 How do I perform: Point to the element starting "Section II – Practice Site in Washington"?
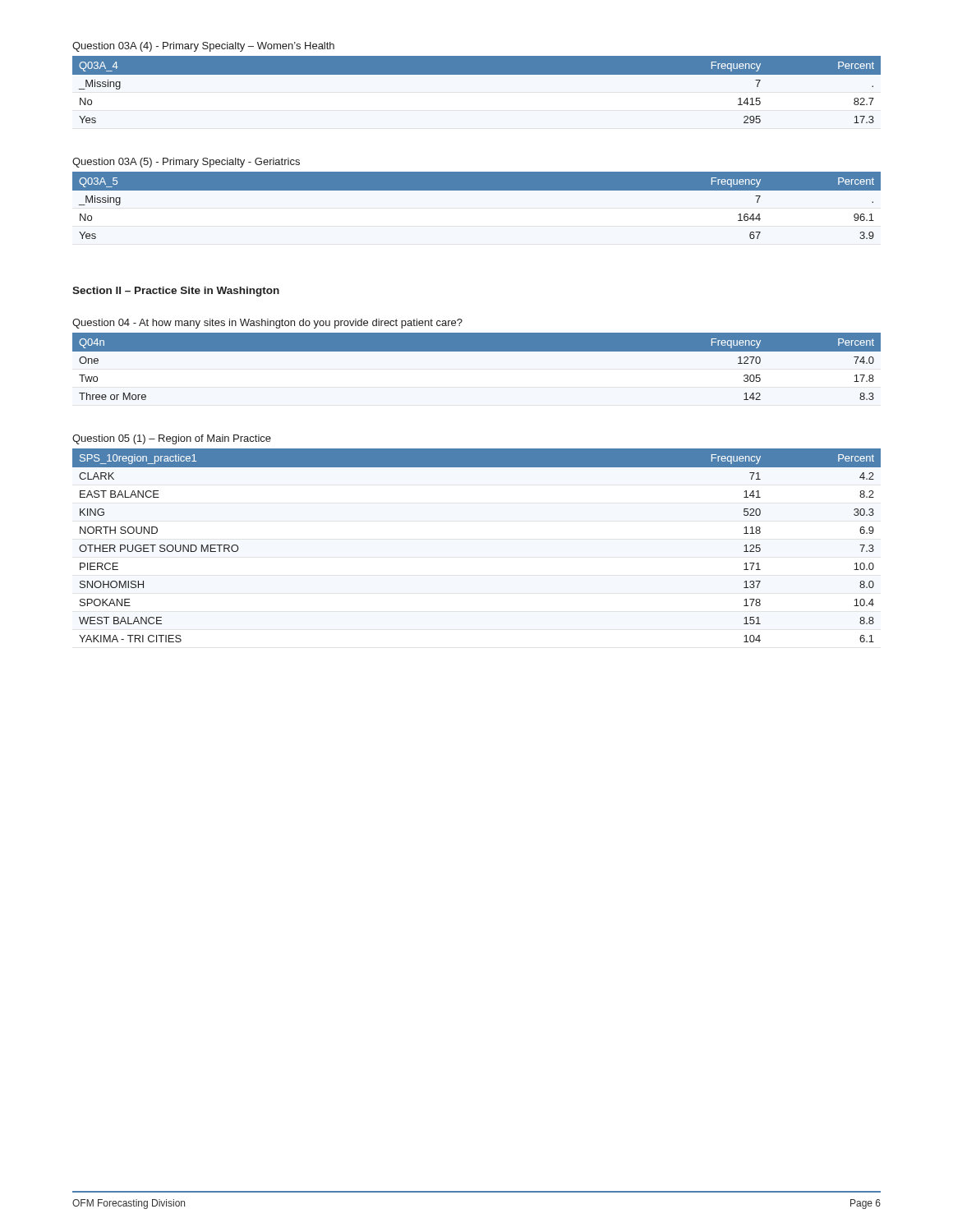pyautogui.click(x=176, y=290)
